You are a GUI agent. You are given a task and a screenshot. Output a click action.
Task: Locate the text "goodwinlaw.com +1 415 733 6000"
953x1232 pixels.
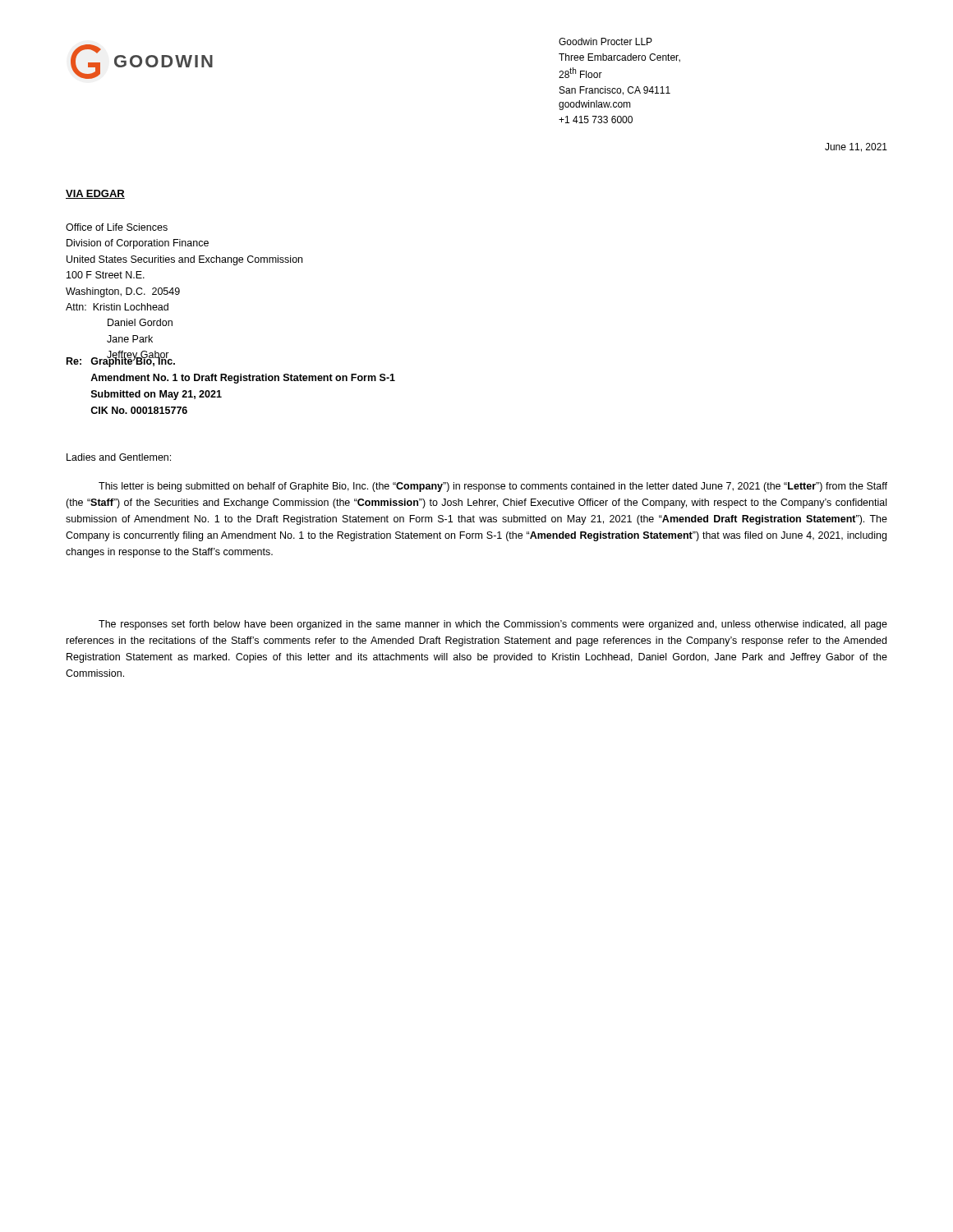point(596,112)
